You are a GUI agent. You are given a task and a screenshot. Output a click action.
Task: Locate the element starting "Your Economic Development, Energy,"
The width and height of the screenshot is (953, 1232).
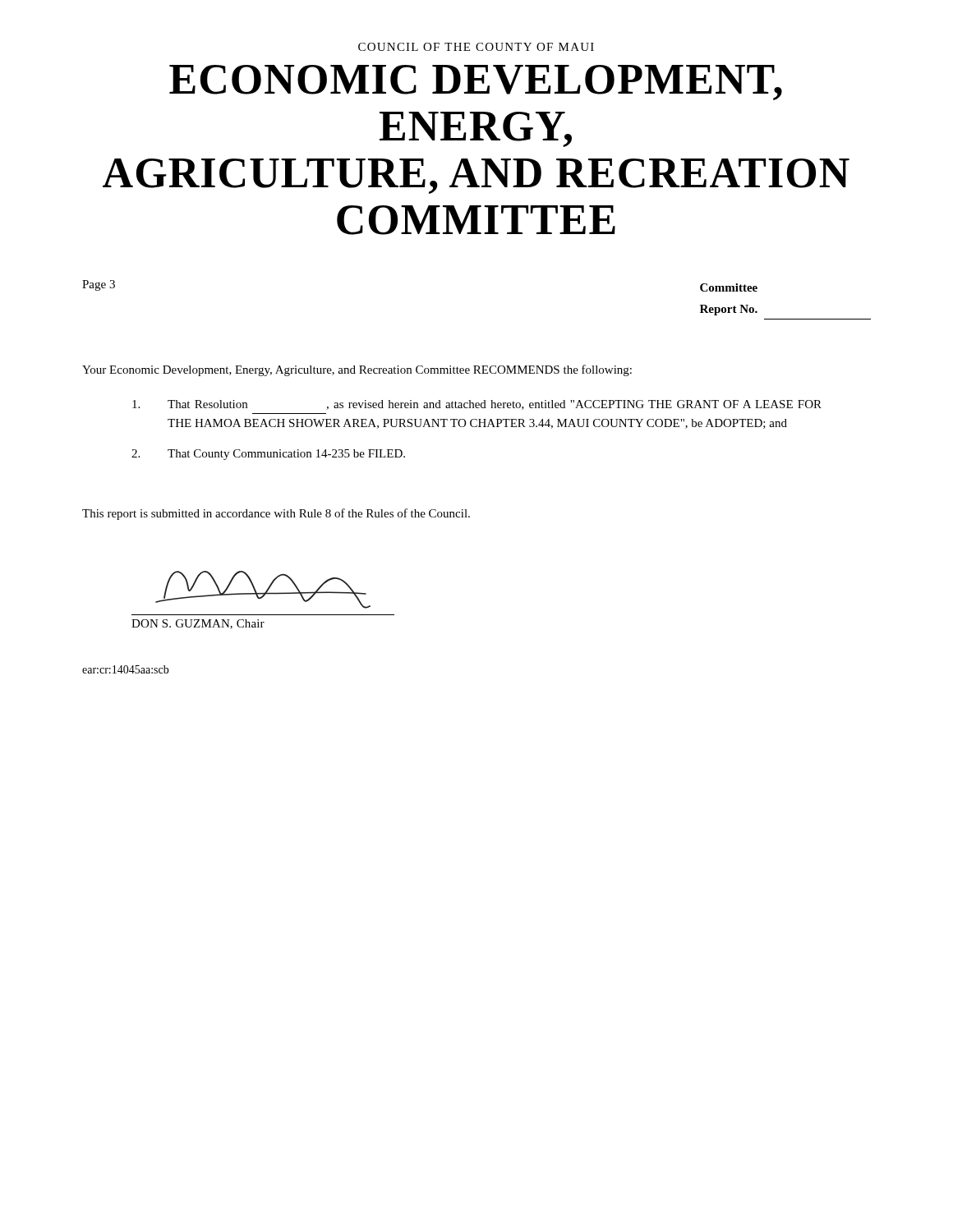[357, 370]
